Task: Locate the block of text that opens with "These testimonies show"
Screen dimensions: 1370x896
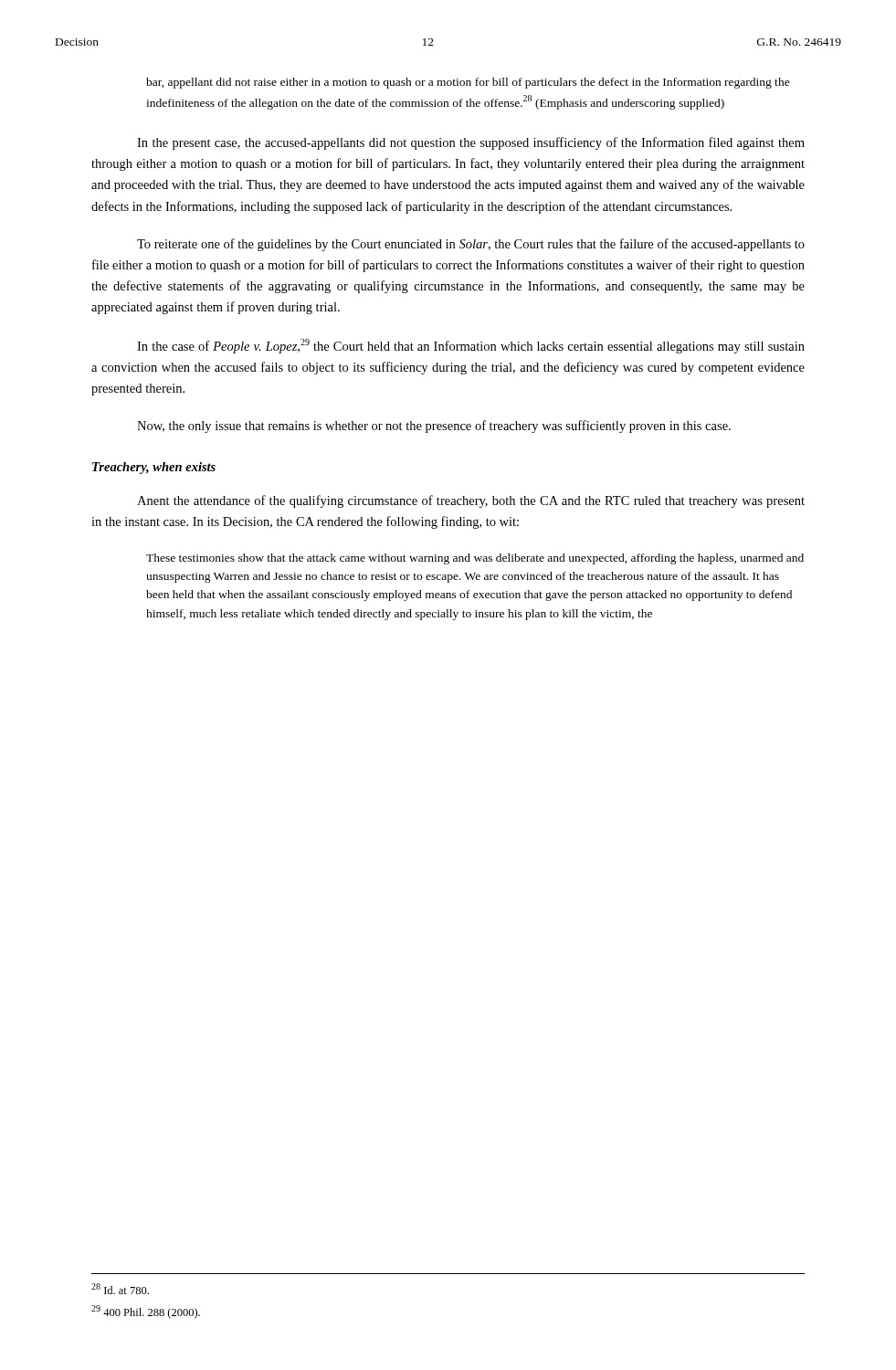Action: 475,586
